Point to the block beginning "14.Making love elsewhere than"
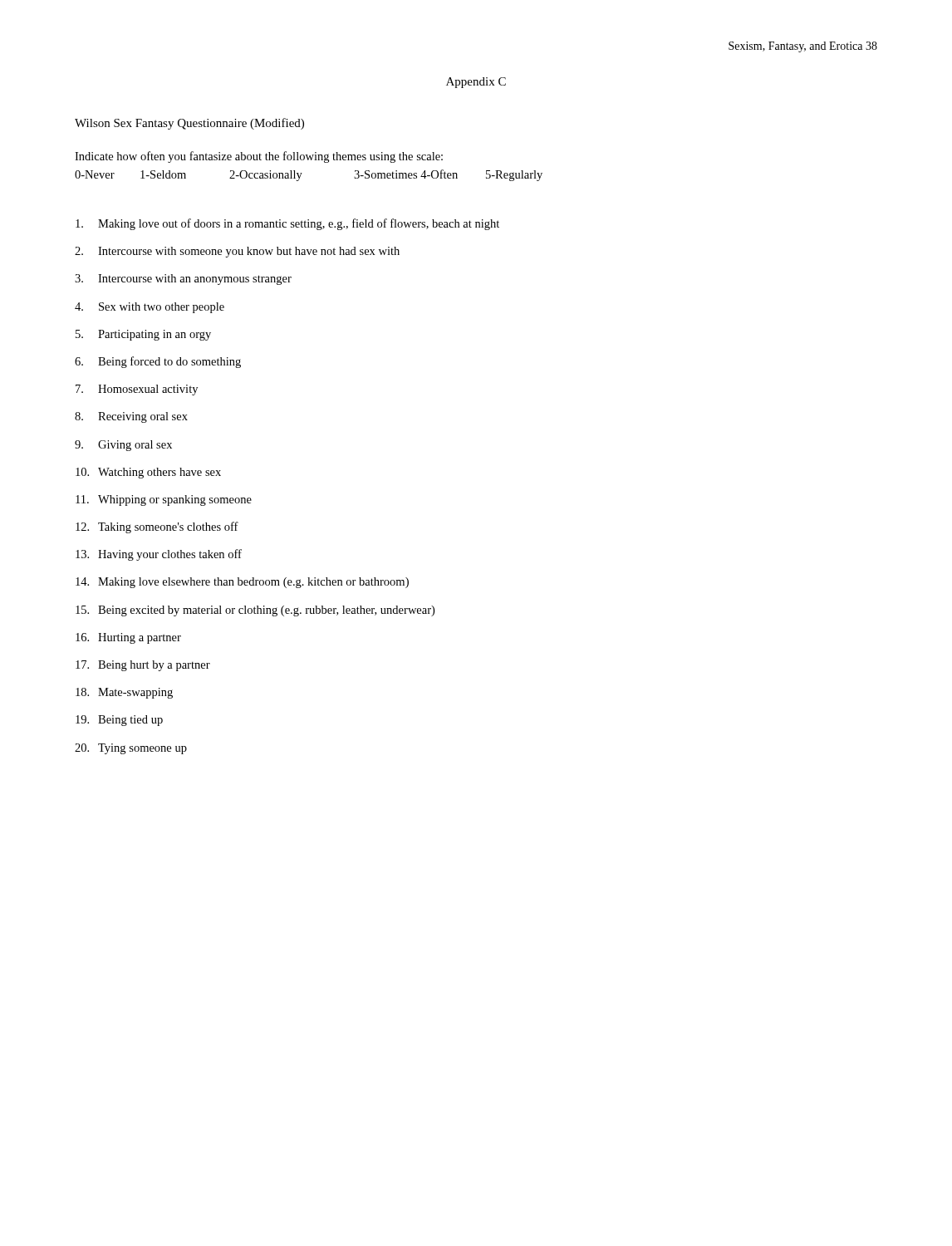The image size is (952, 1246). coord(242,582)
